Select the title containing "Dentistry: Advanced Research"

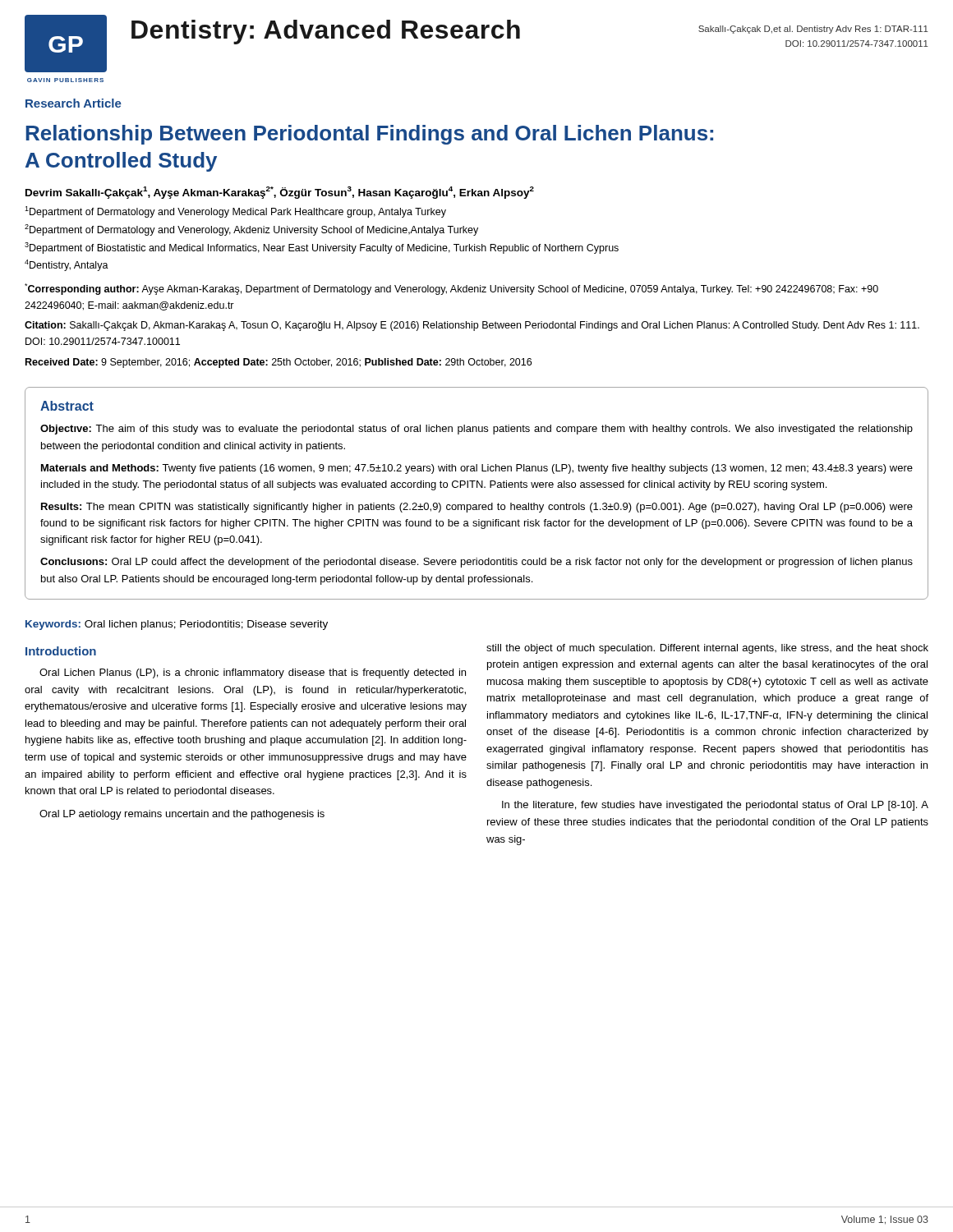click(x=326, y=30)
